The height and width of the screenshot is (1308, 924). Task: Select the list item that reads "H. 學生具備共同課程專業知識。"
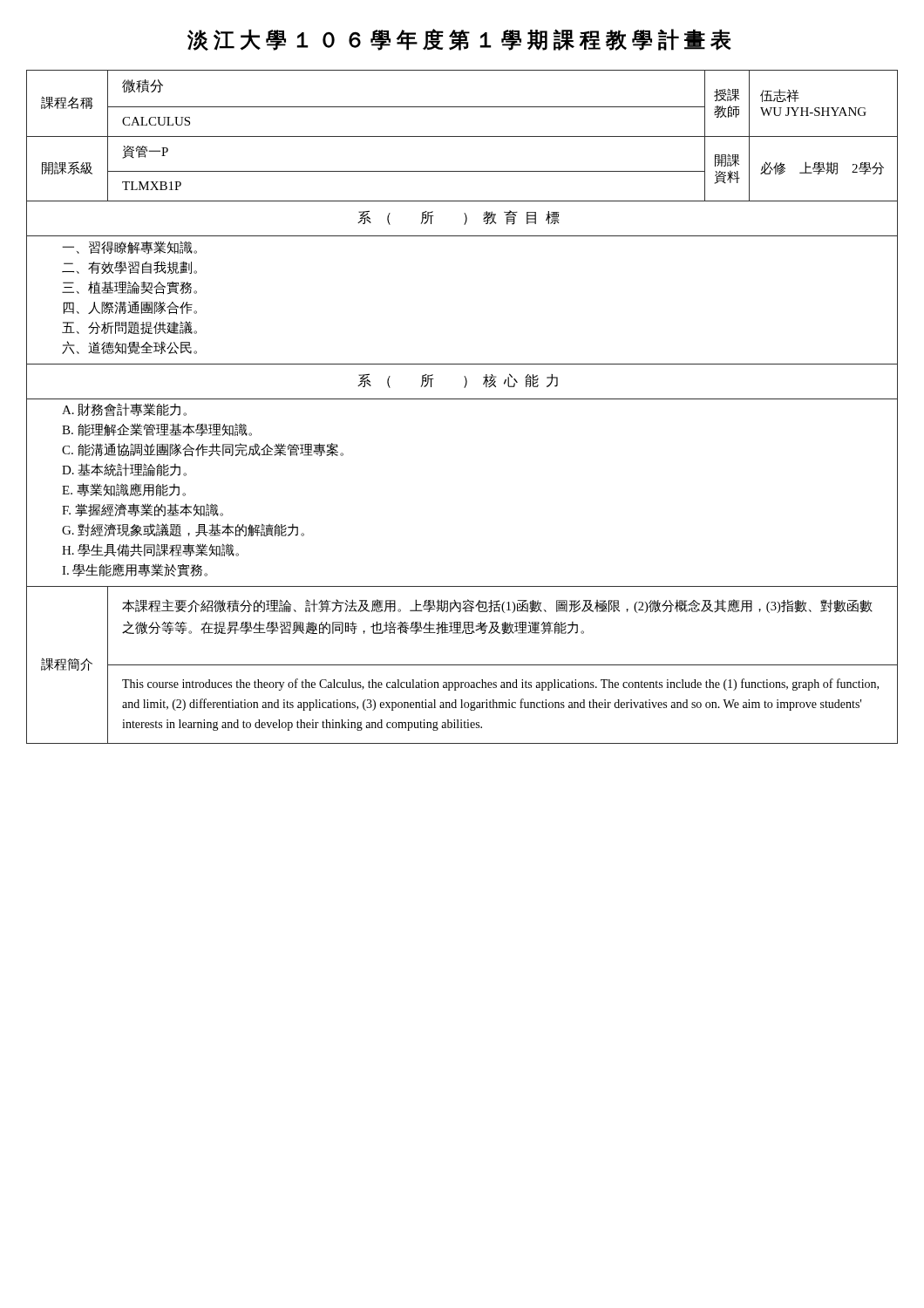click(149, 550)
